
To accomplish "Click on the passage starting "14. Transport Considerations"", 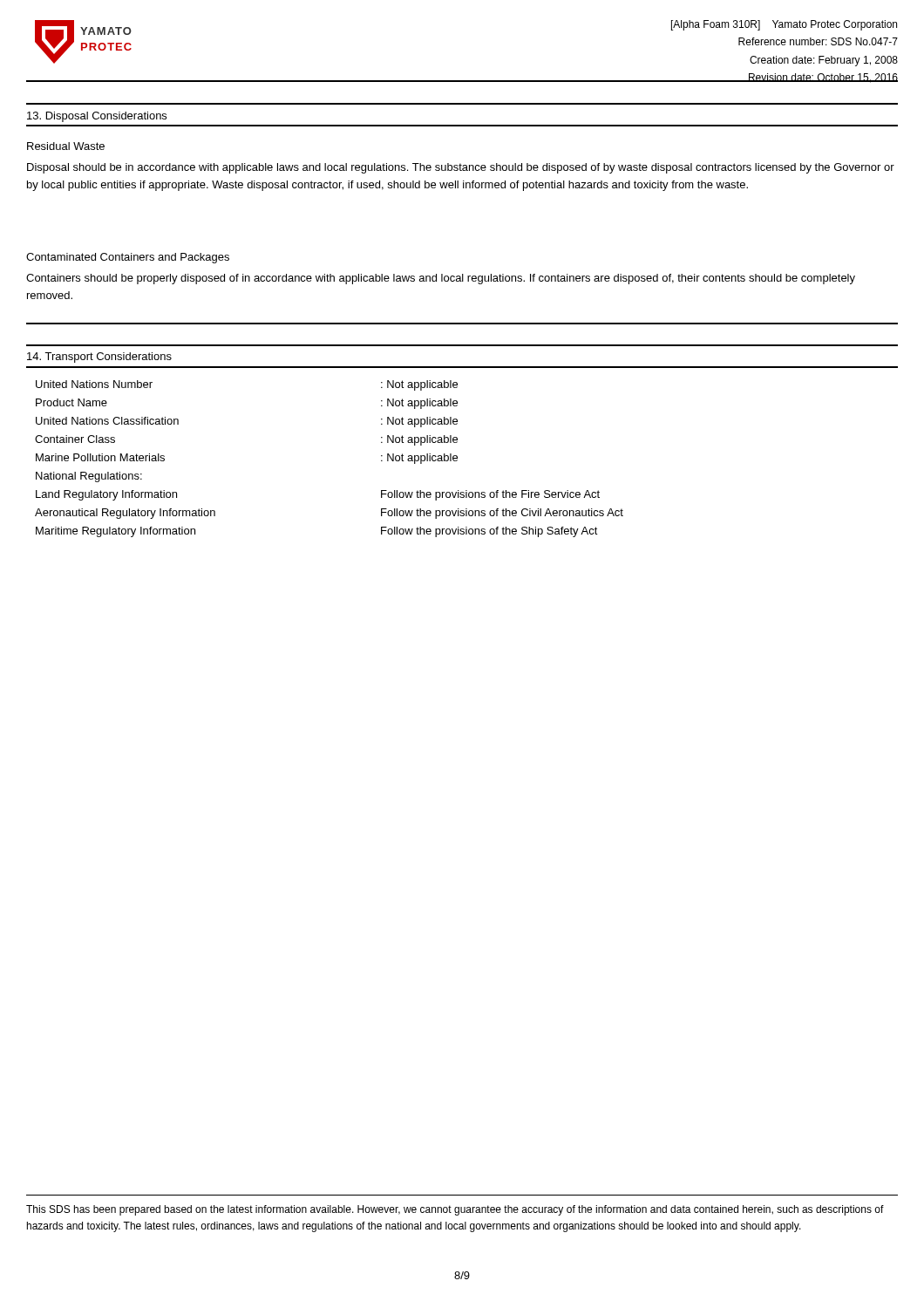I will click(x=99, y=356).
